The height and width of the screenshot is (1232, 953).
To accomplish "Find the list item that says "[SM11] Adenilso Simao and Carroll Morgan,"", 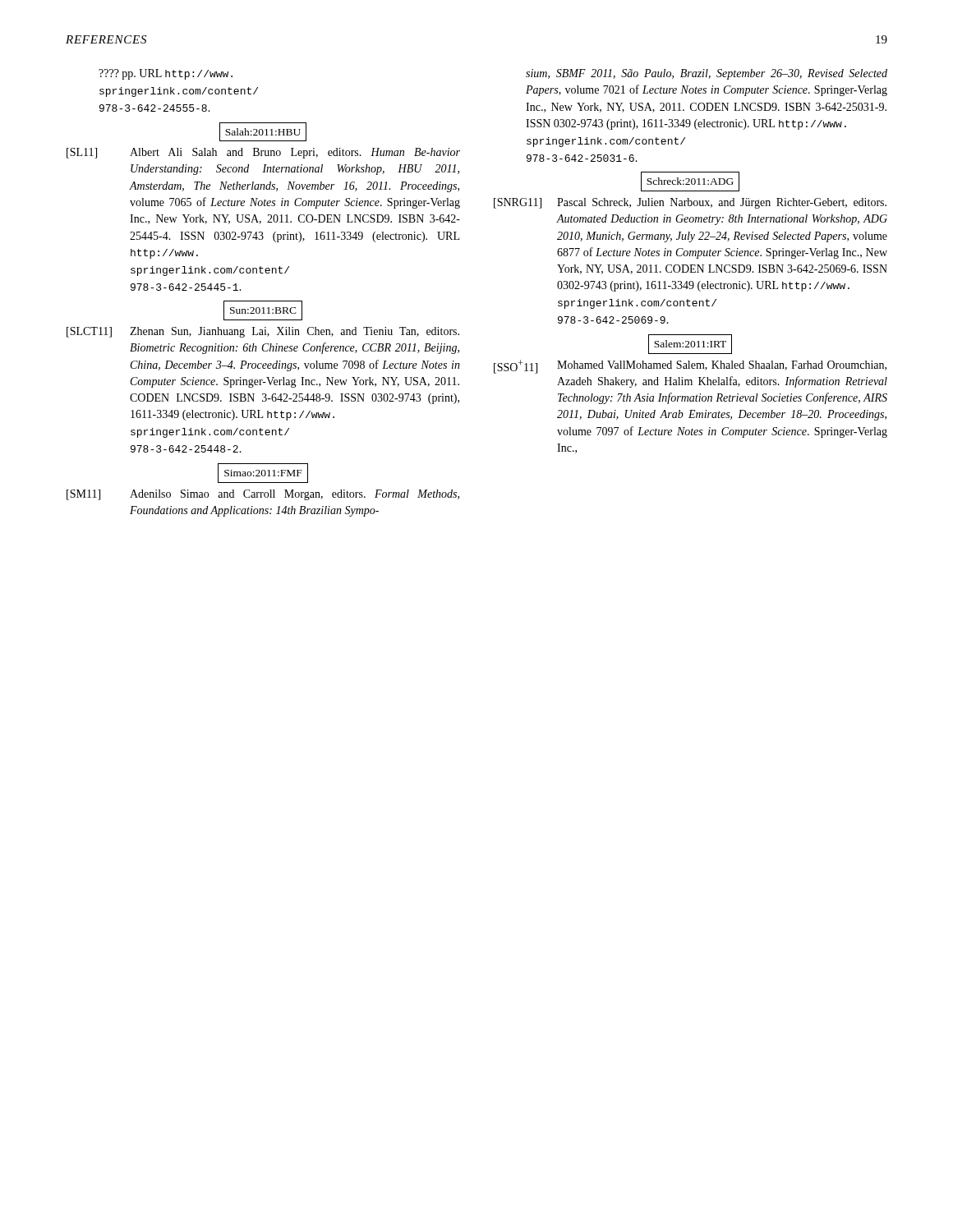I will (263, 503).
